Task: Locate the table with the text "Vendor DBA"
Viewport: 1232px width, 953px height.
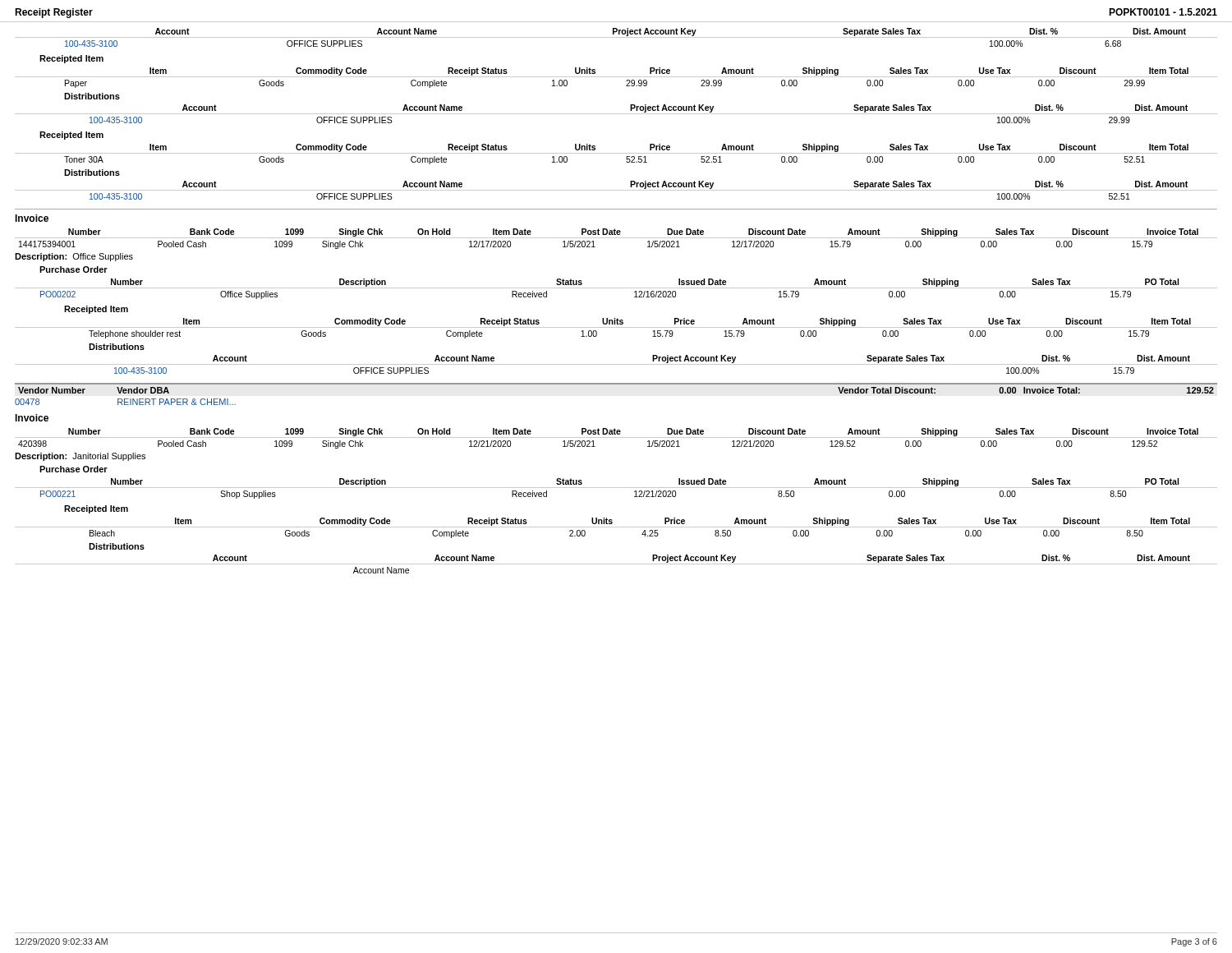Action: [616, 395]
